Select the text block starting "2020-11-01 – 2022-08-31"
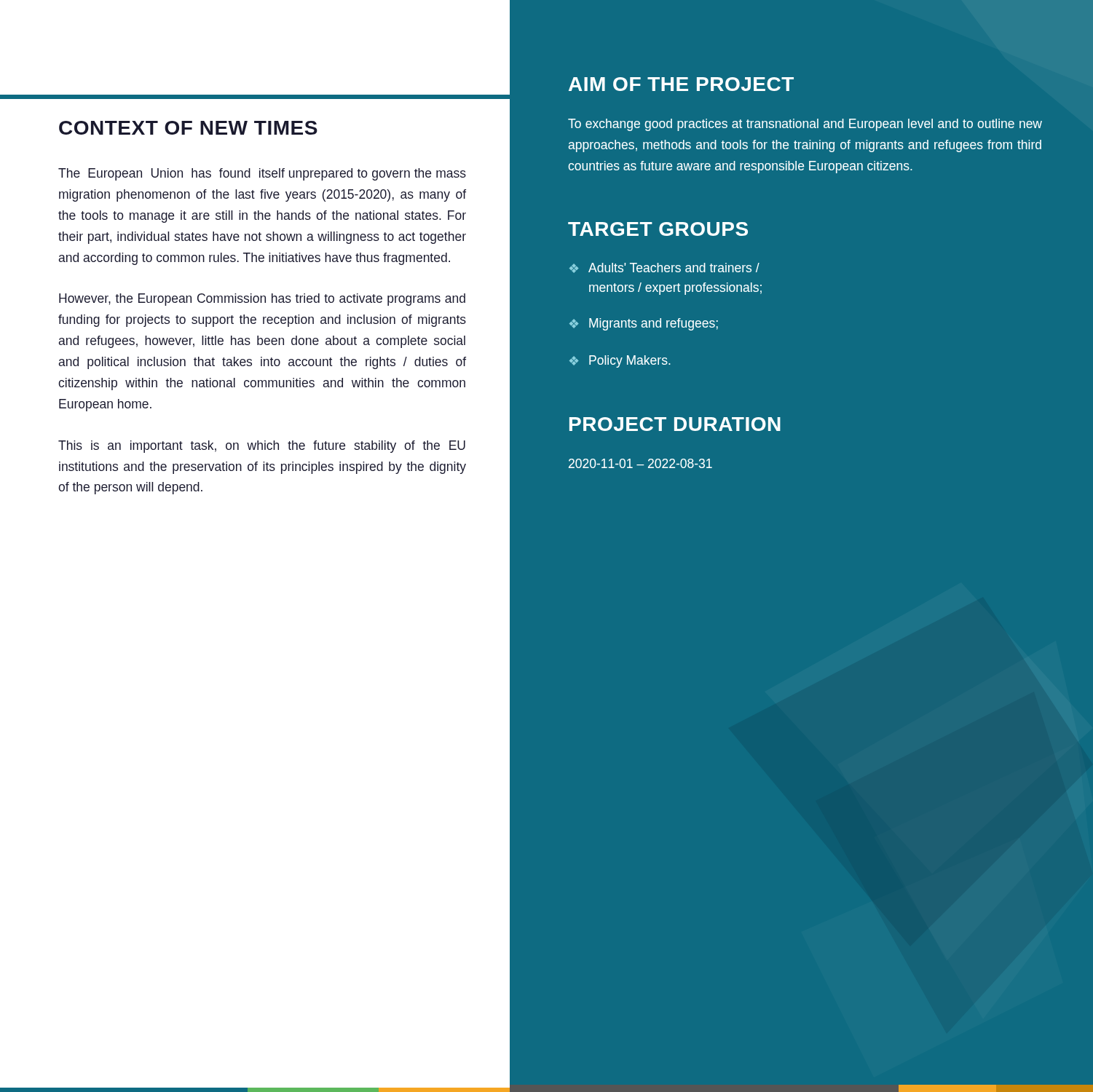Viewport: 1093px width, 1092px height. tap(640, 463)
